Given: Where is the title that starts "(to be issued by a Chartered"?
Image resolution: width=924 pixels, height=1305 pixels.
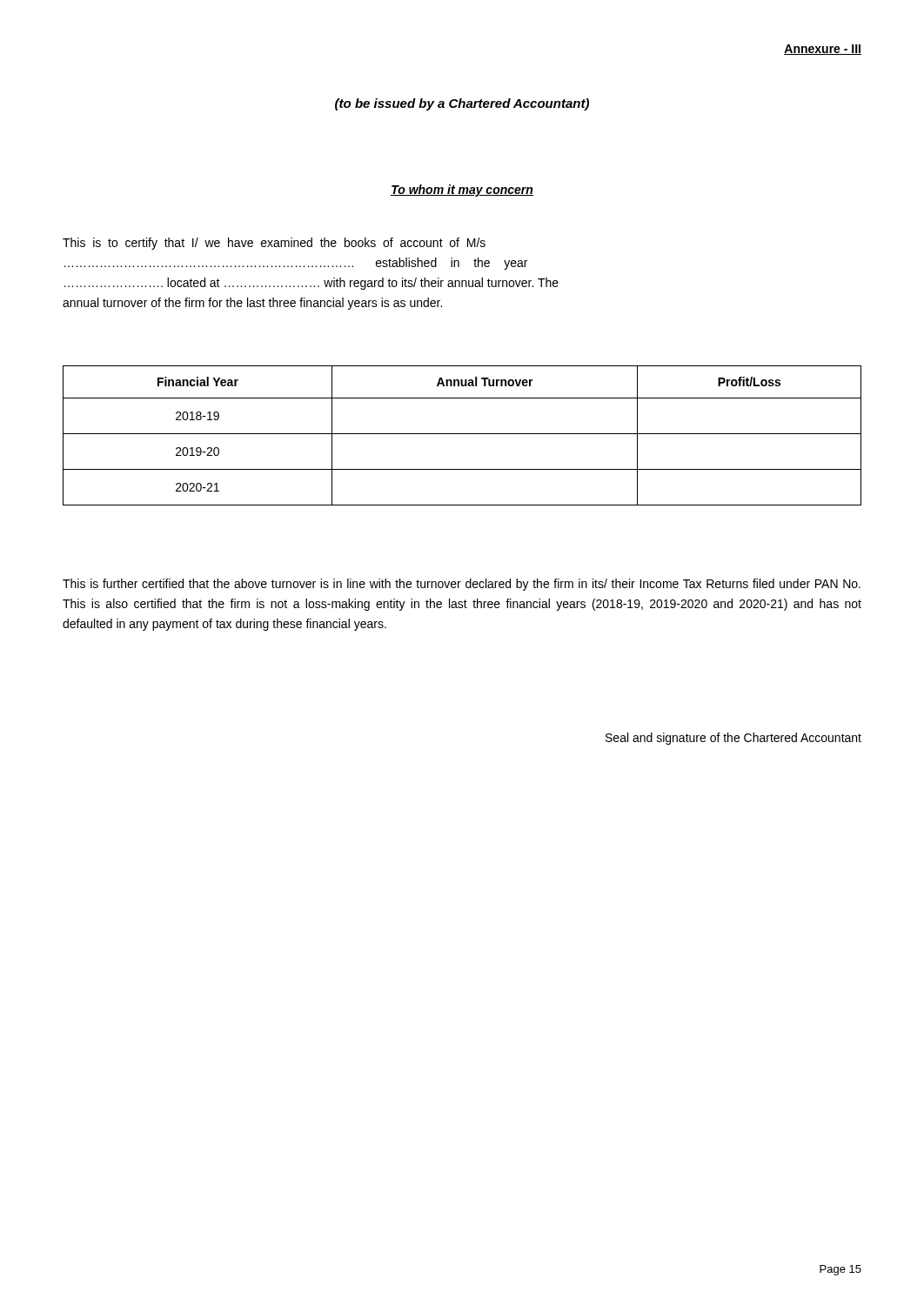Looking at the screenshot, I should (x=462, y=103).
